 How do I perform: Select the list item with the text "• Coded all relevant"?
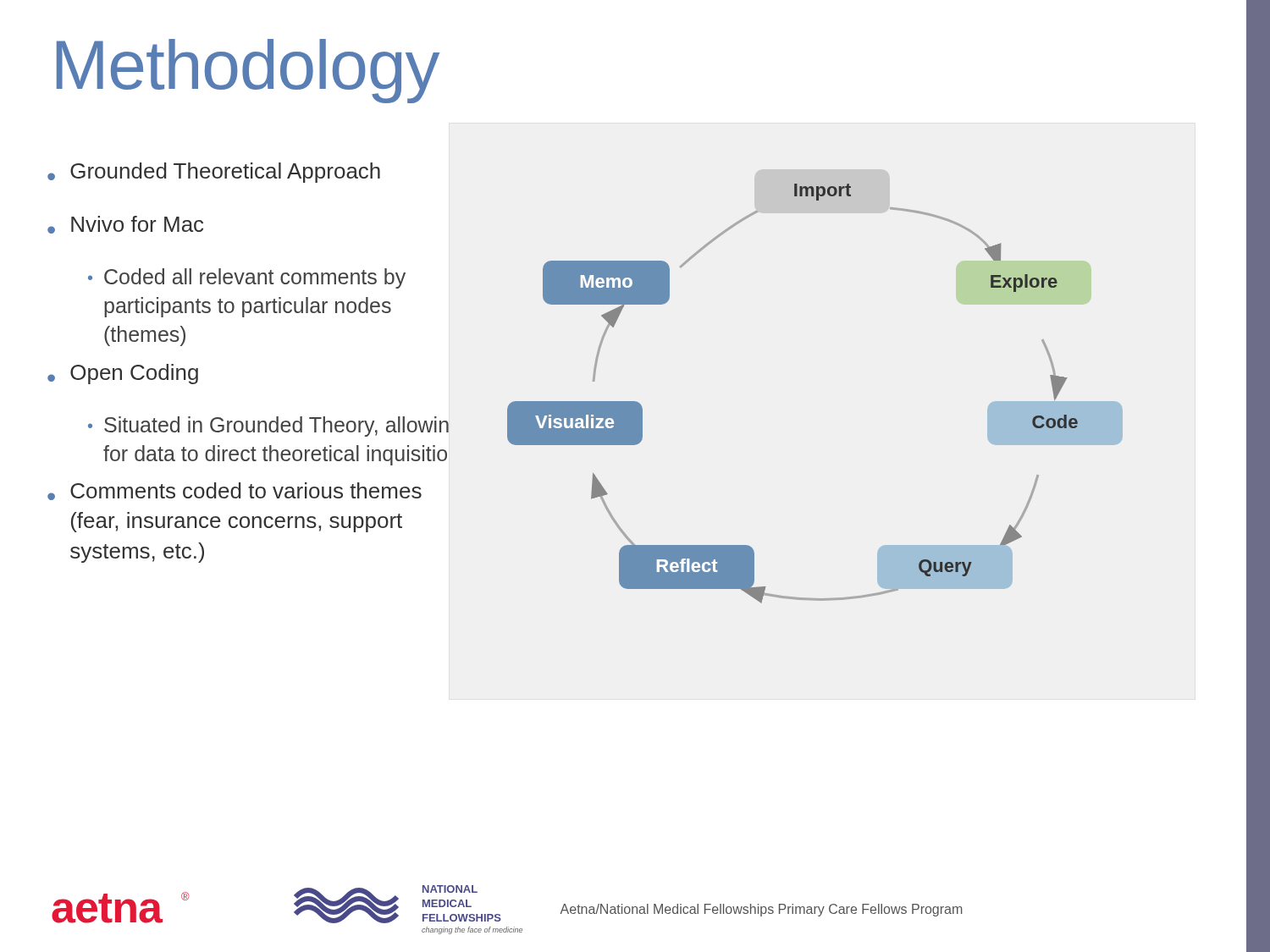(274, 306)
